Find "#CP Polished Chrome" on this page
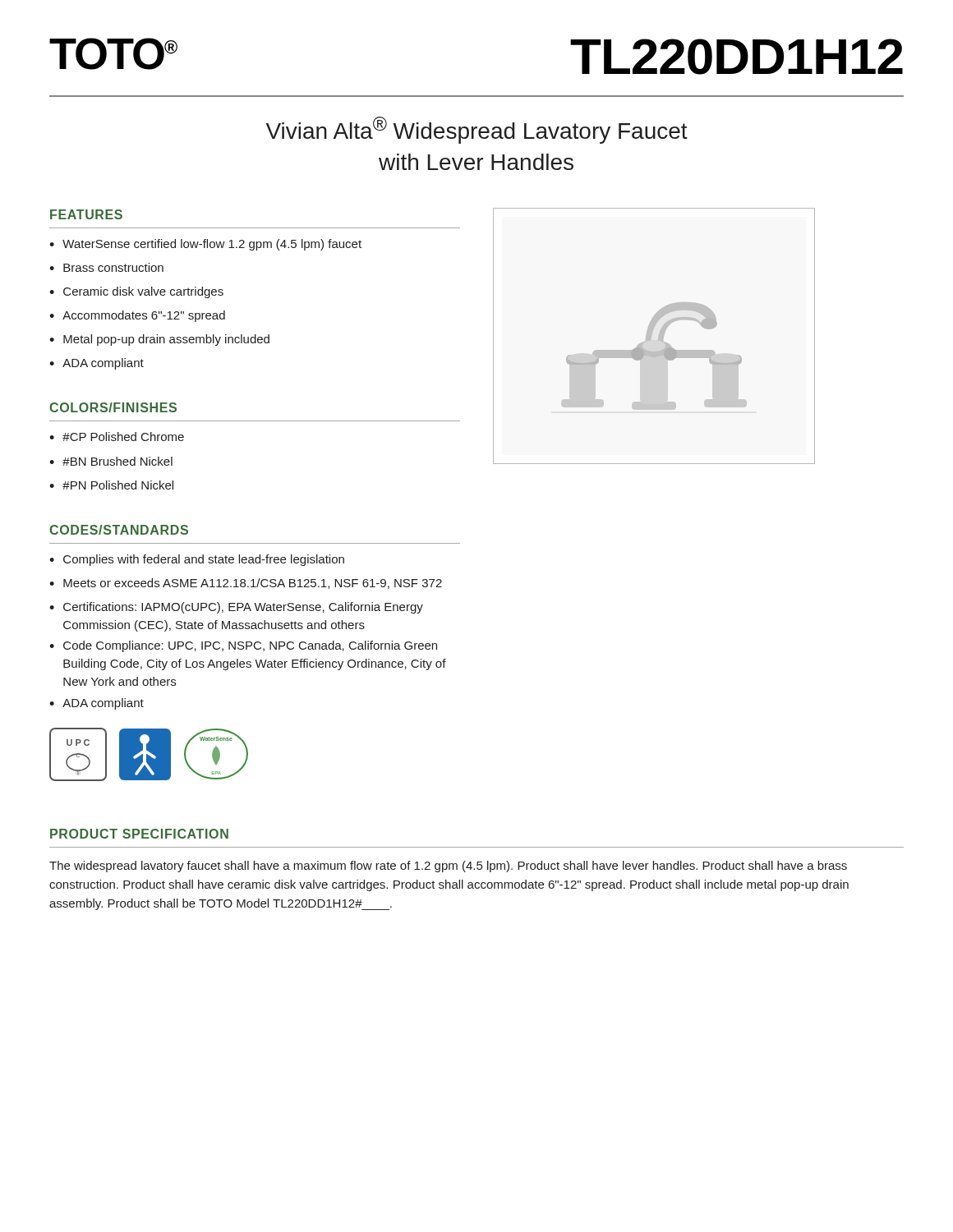Image resolution: width=953 pixels, height=1232 pixels. (124, 437)
